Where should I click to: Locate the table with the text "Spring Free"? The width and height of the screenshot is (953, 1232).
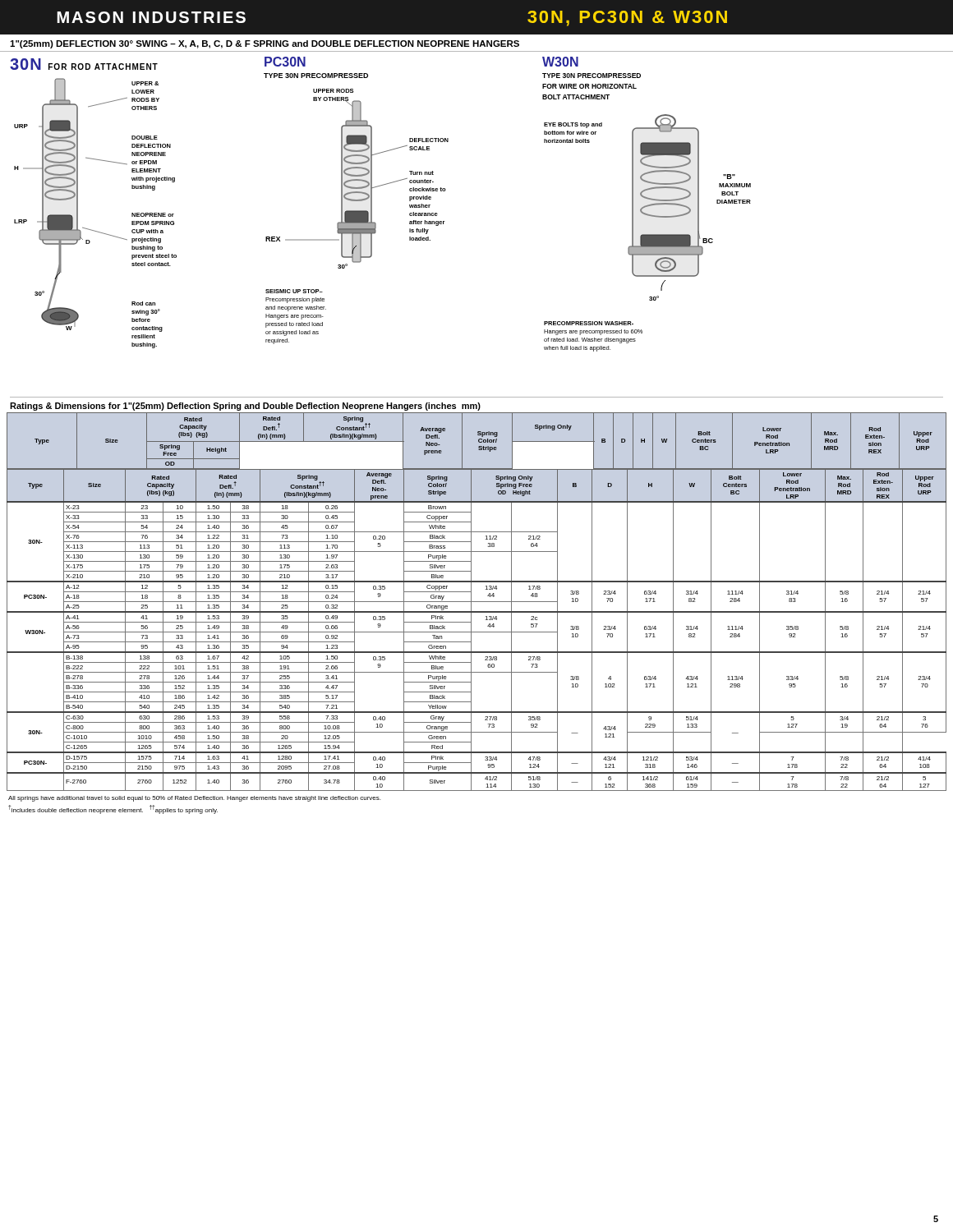(x=476, y=602)
